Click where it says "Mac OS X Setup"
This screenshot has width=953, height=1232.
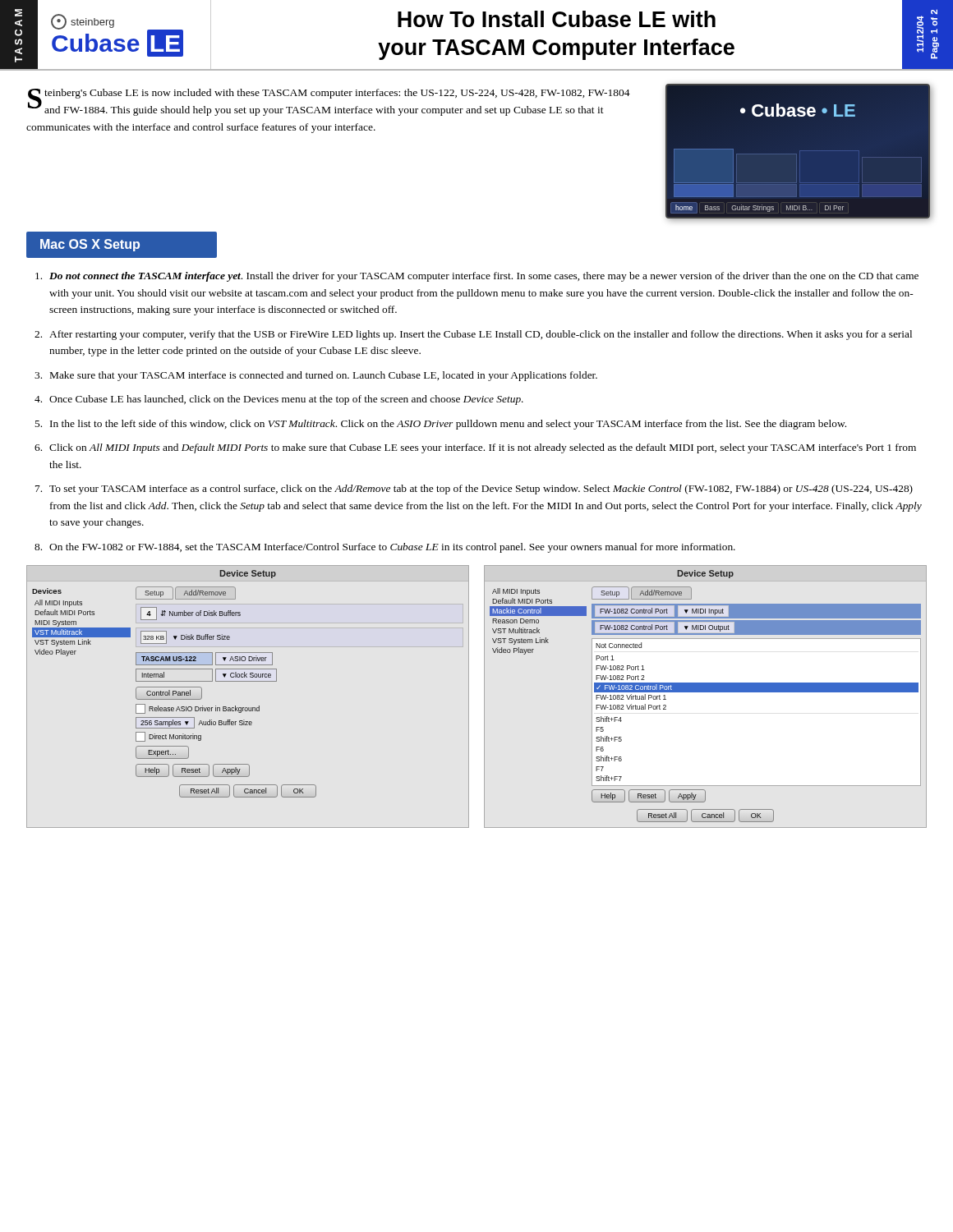tap(90, 244)
